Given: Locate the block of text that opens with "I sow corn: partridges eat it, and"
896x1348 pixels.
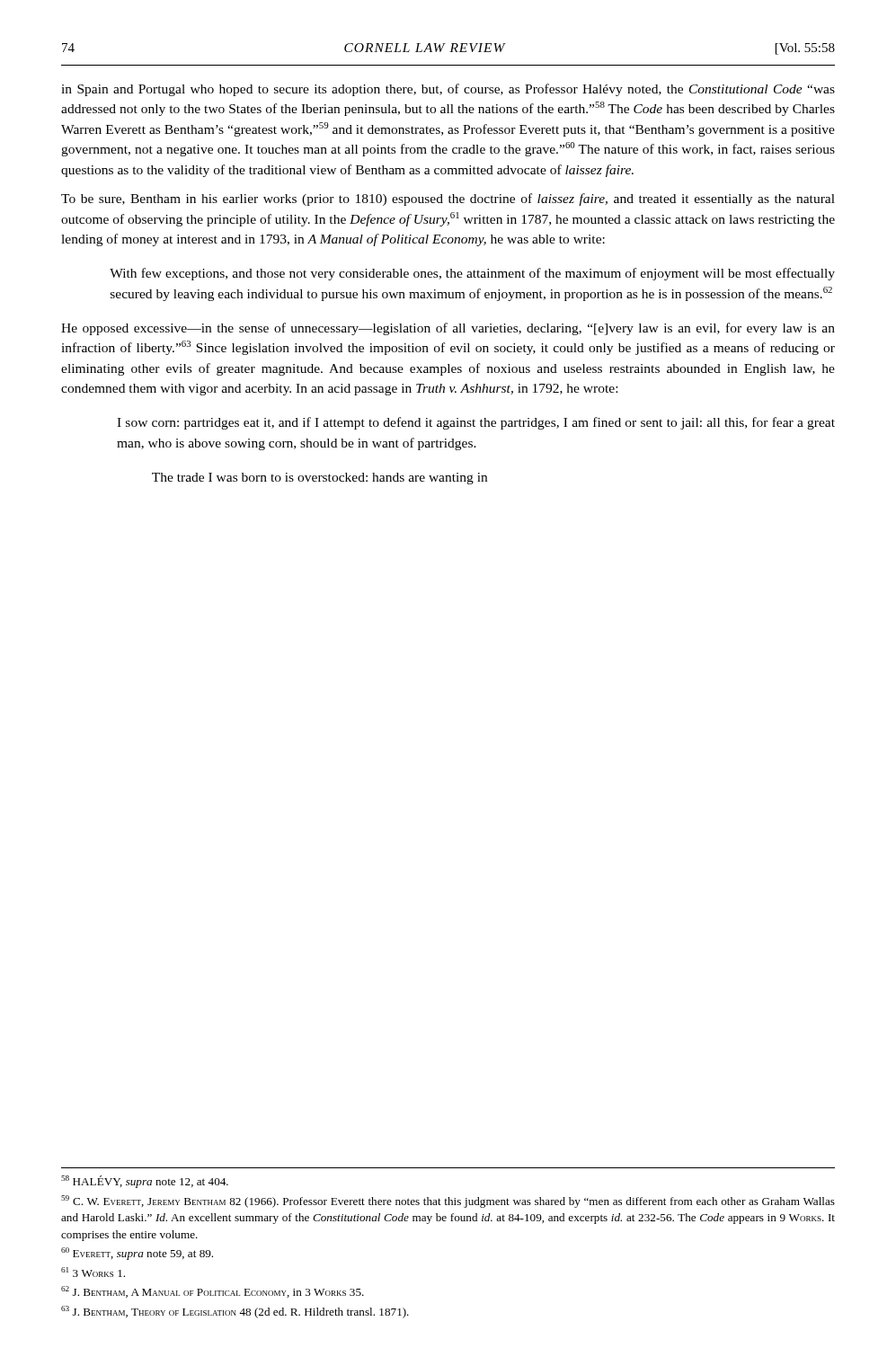Looking at the screenshot, I should click(x=476, y=450).
